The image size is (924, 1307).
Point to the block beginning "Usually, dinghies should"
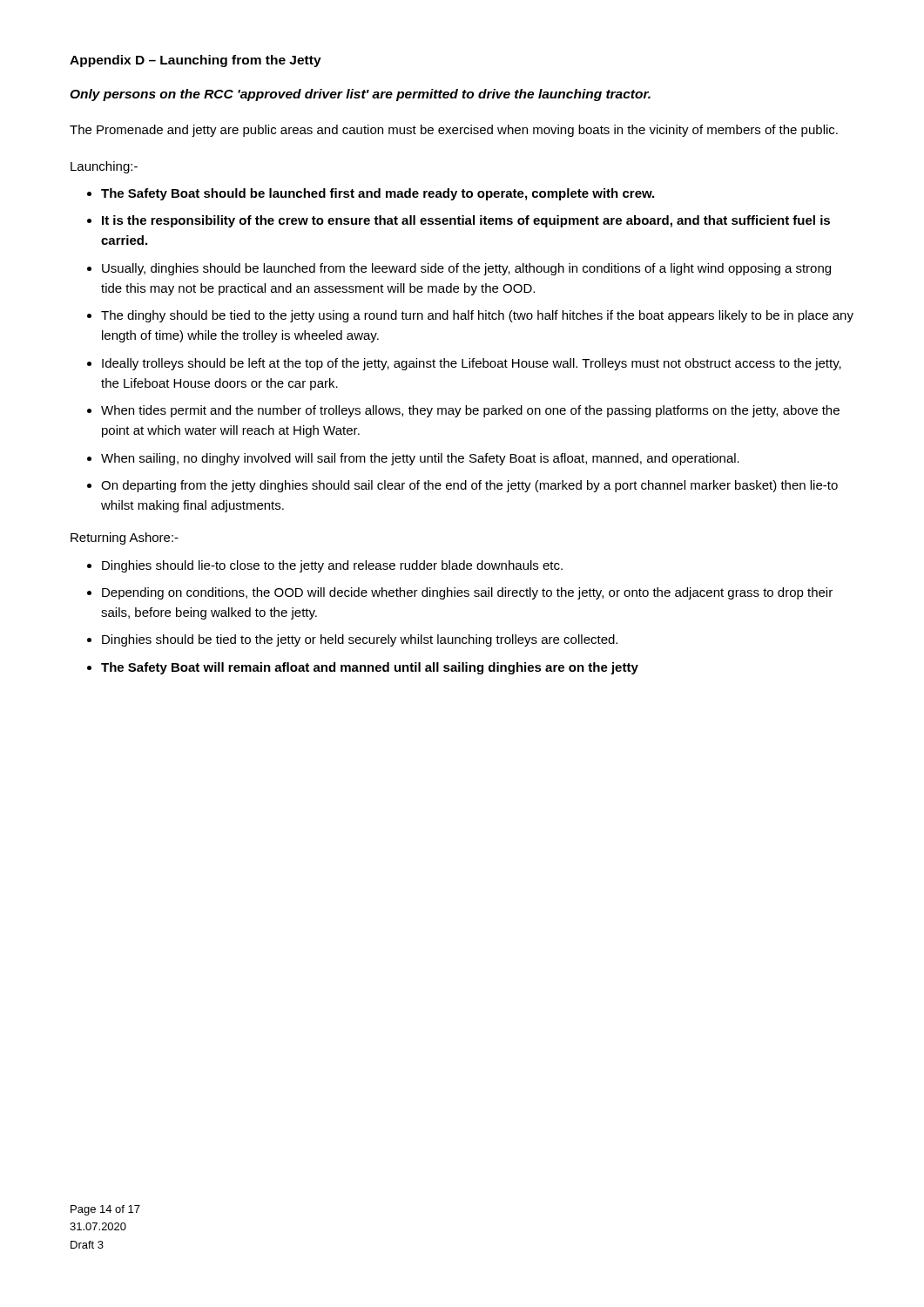(466, 278)
